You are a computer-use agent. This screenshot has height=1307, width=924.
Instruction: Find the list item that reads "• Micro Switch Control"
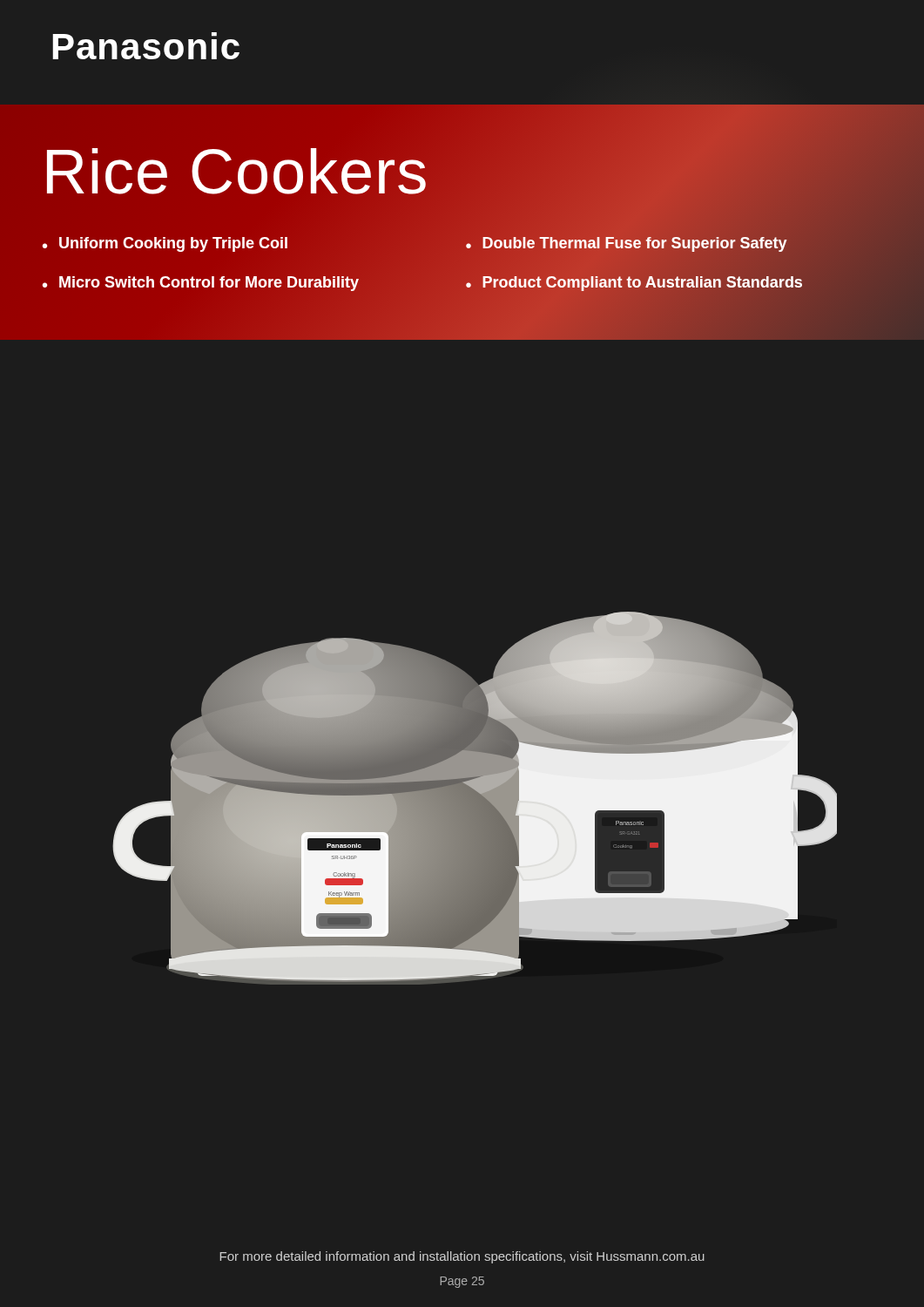[x=200, y=285]
